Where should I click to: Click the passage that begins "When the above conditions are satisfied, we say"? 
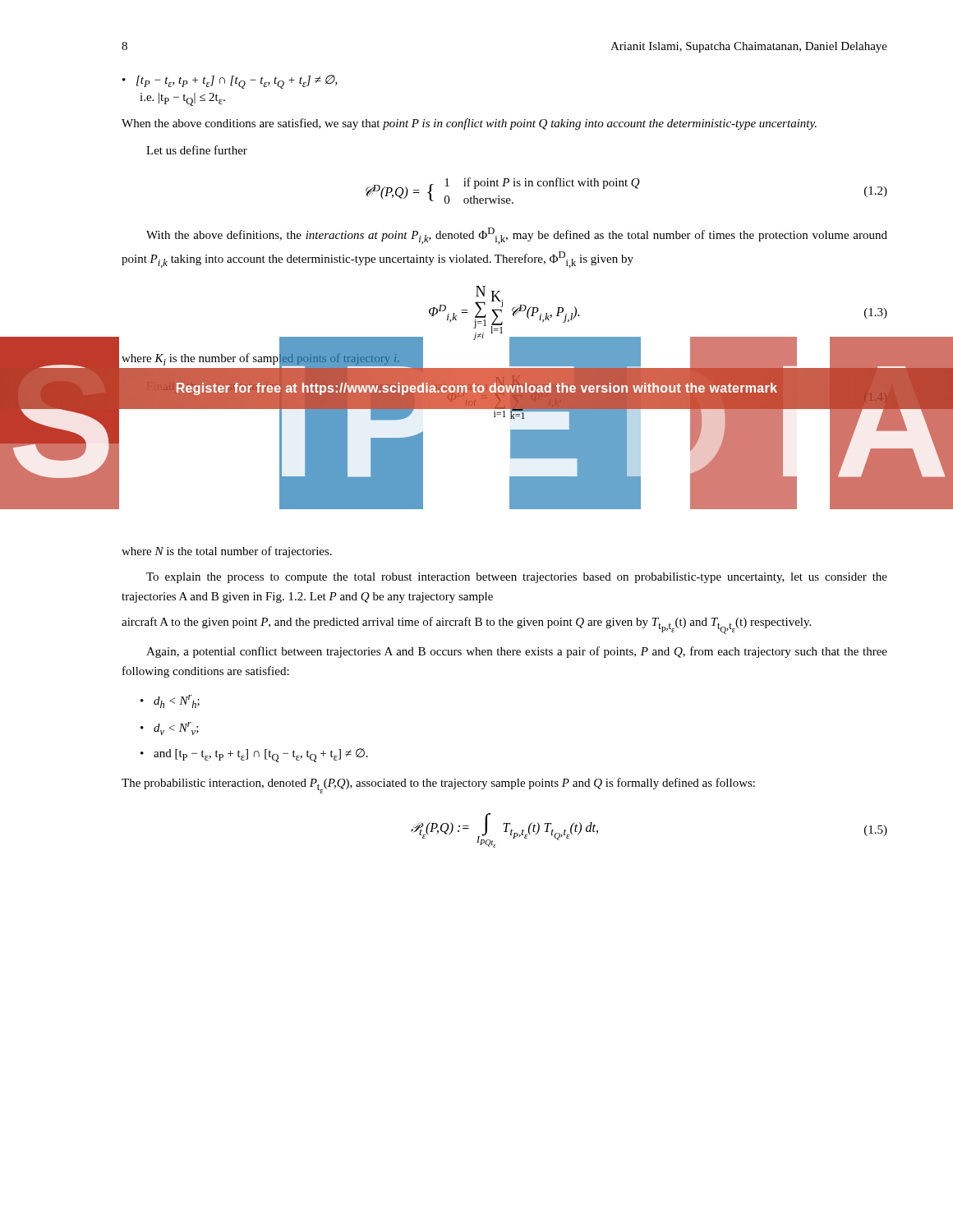[470, 123]
